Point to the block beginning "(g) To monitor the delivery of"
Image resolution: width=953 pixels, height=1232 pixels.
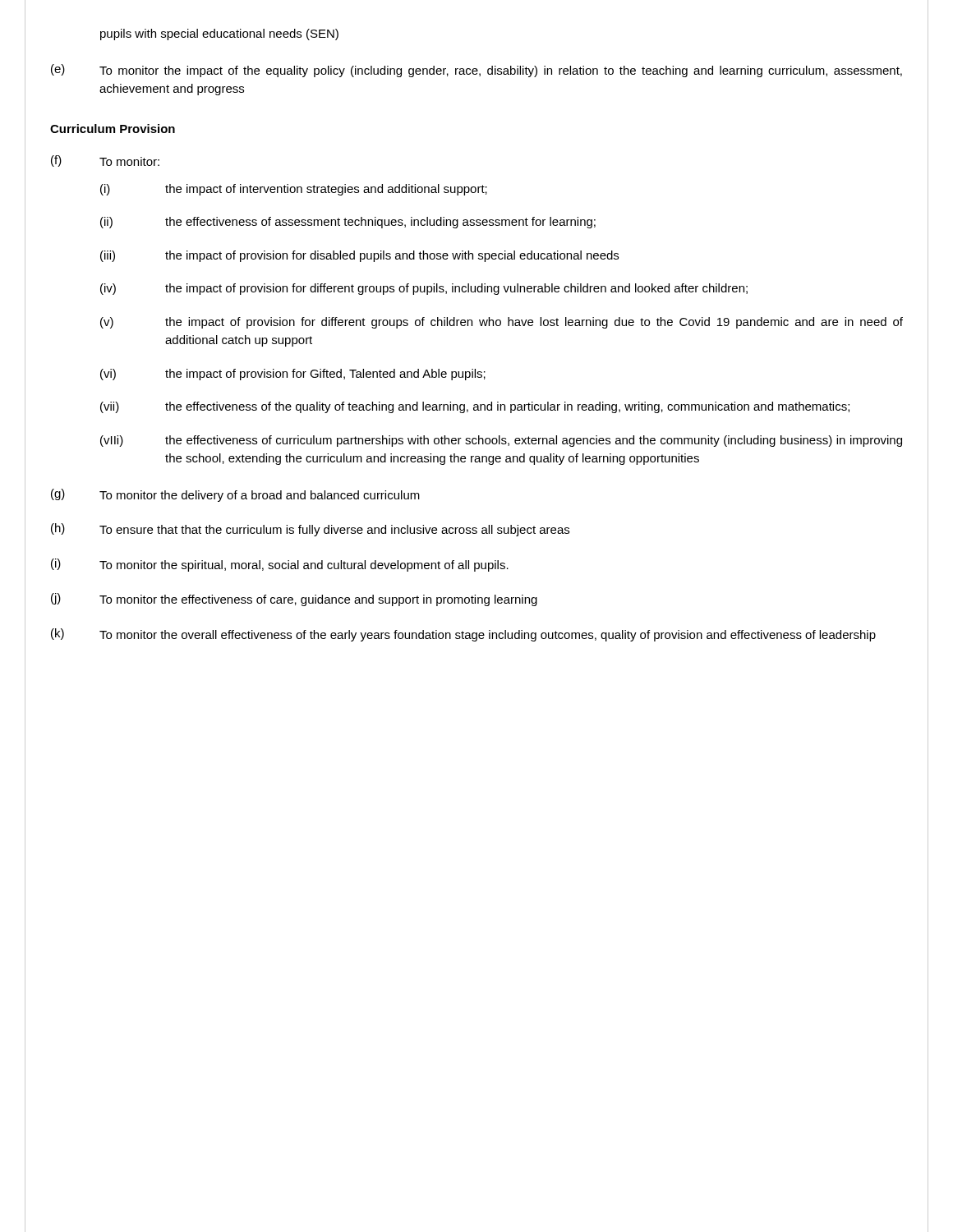(235, 495)
